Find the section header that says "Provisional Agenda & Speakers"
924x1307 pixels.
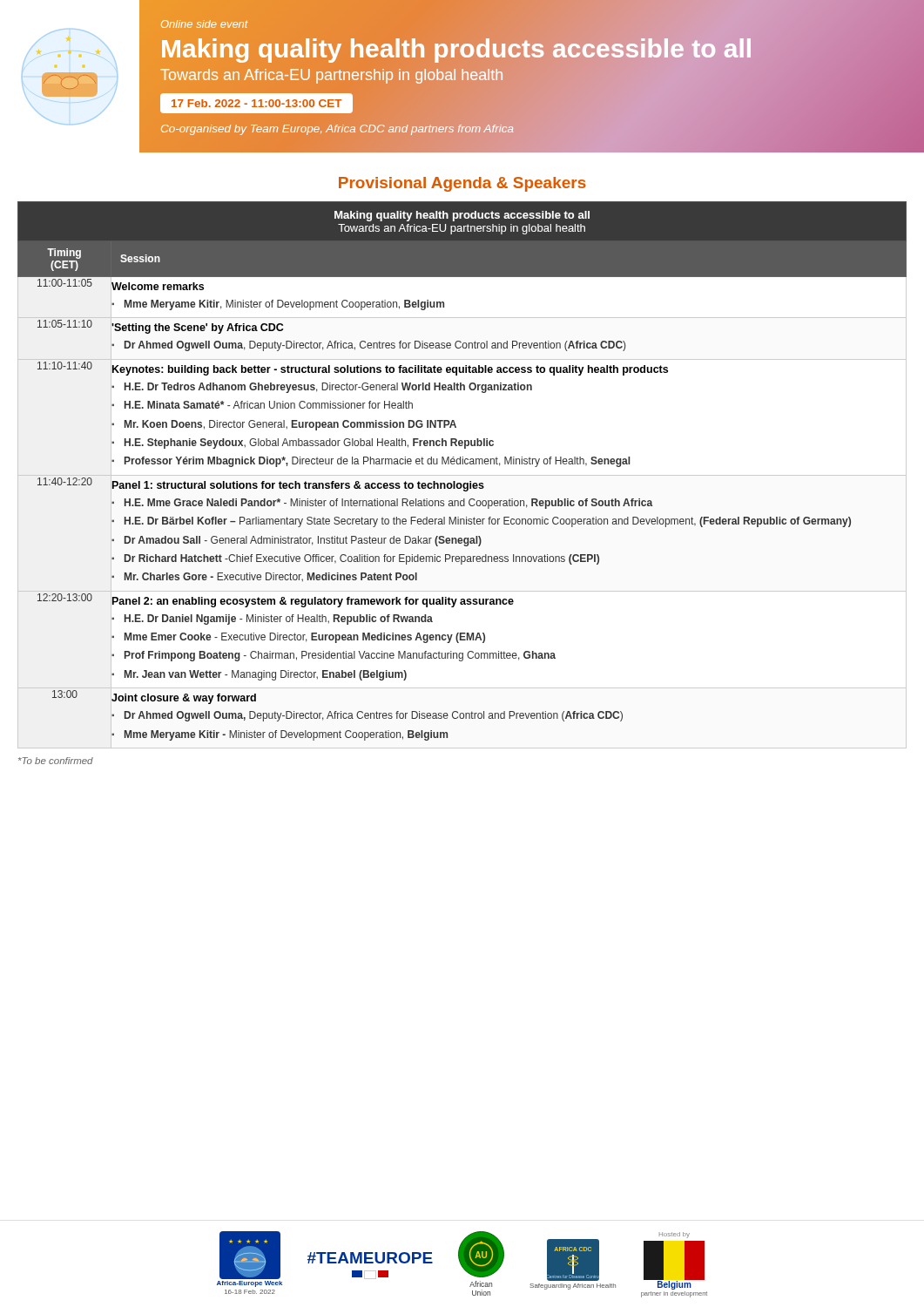[x=462, y=183]
